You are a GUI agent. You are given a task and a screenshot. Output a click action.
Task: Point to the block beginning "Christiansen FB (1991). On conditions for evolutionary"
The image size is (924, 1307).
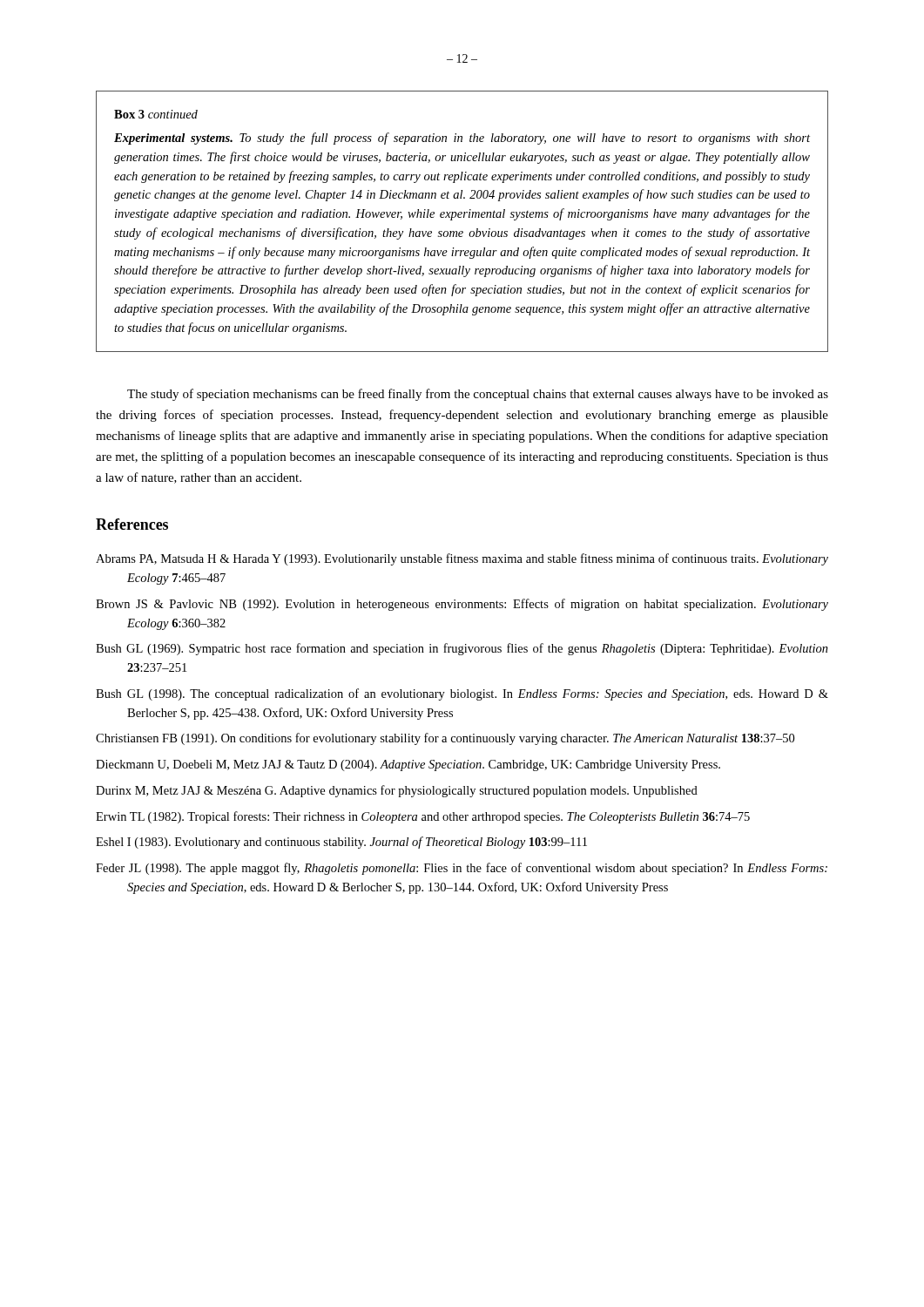445,738
